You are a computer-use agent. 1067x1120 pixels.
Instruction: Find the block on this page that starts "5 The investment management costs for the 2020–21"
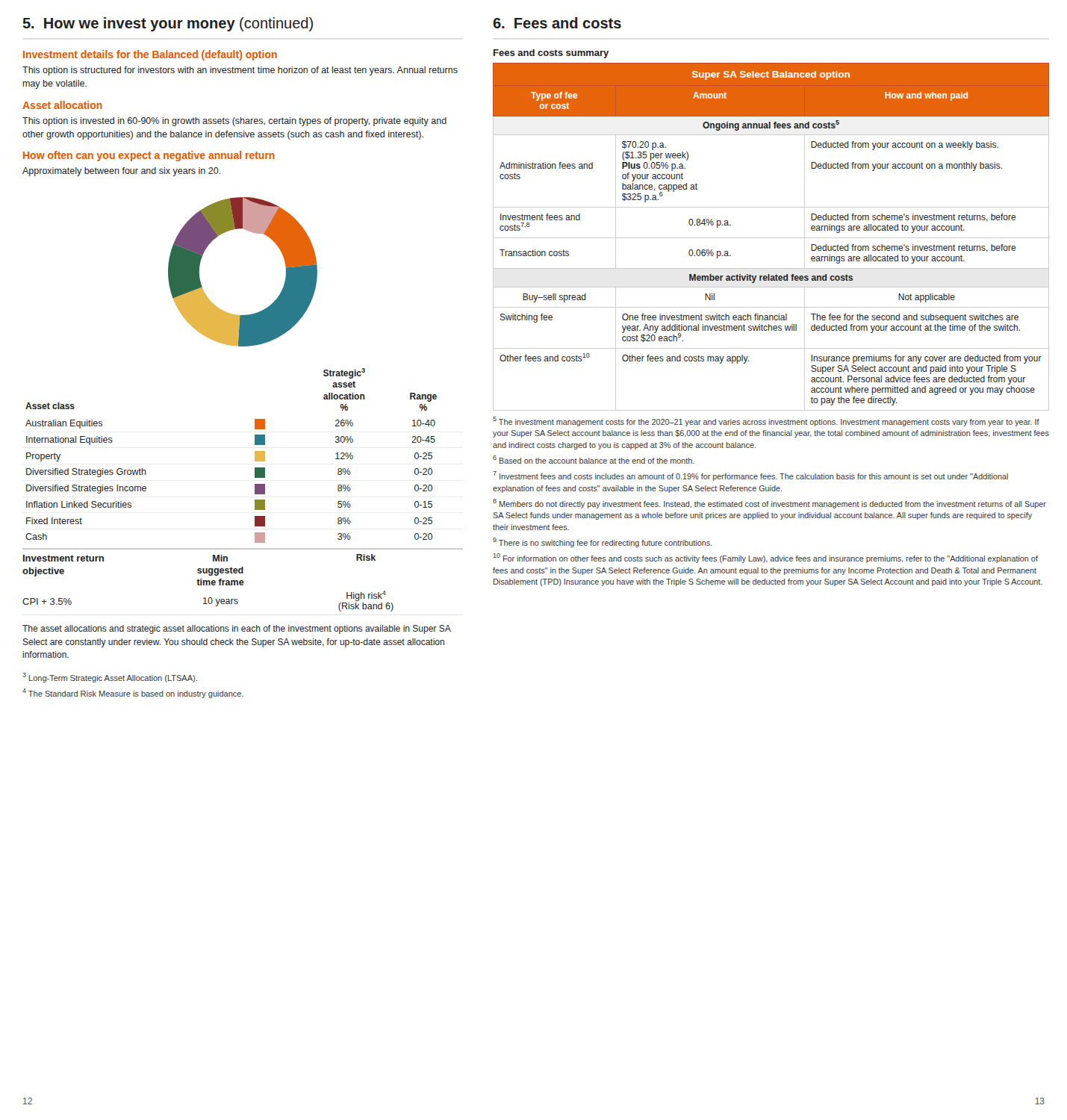coord(771,433)
